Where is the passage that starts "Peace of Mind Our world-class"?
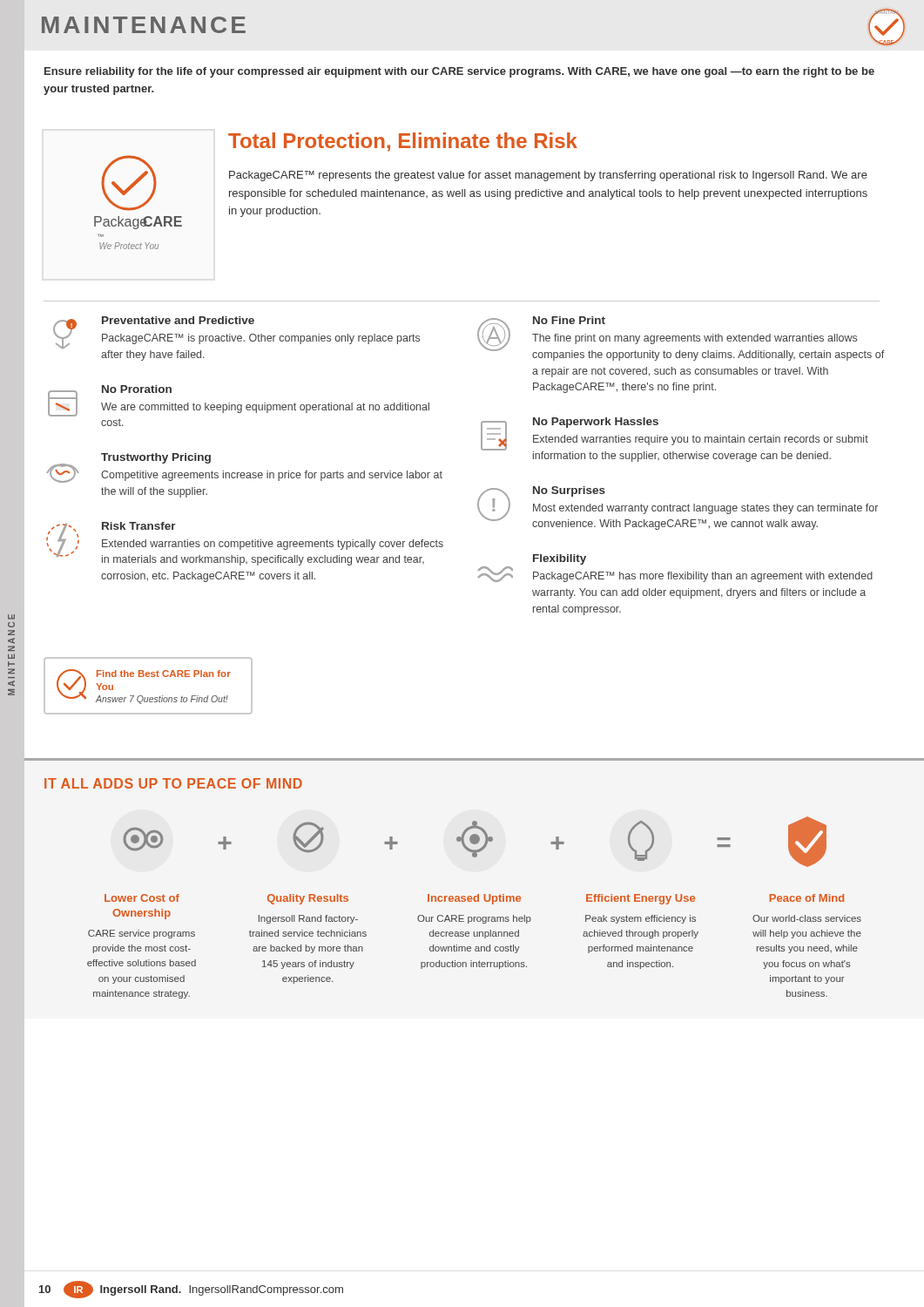 [x=807, y=946]
